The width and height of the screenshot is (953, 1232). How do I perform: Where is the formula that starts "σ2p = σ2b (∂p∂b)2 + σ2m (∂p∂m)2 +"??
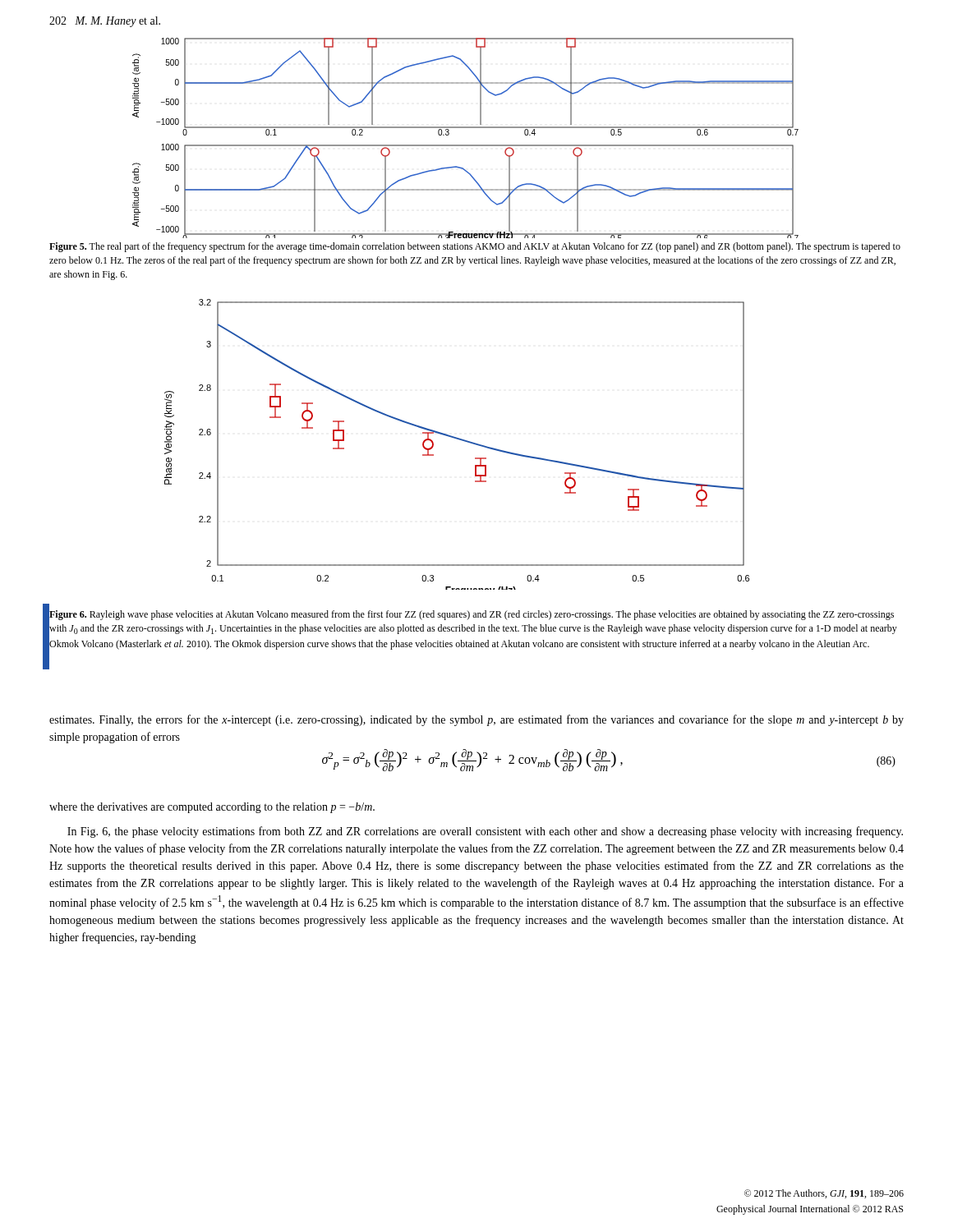(x=613, y=761)
